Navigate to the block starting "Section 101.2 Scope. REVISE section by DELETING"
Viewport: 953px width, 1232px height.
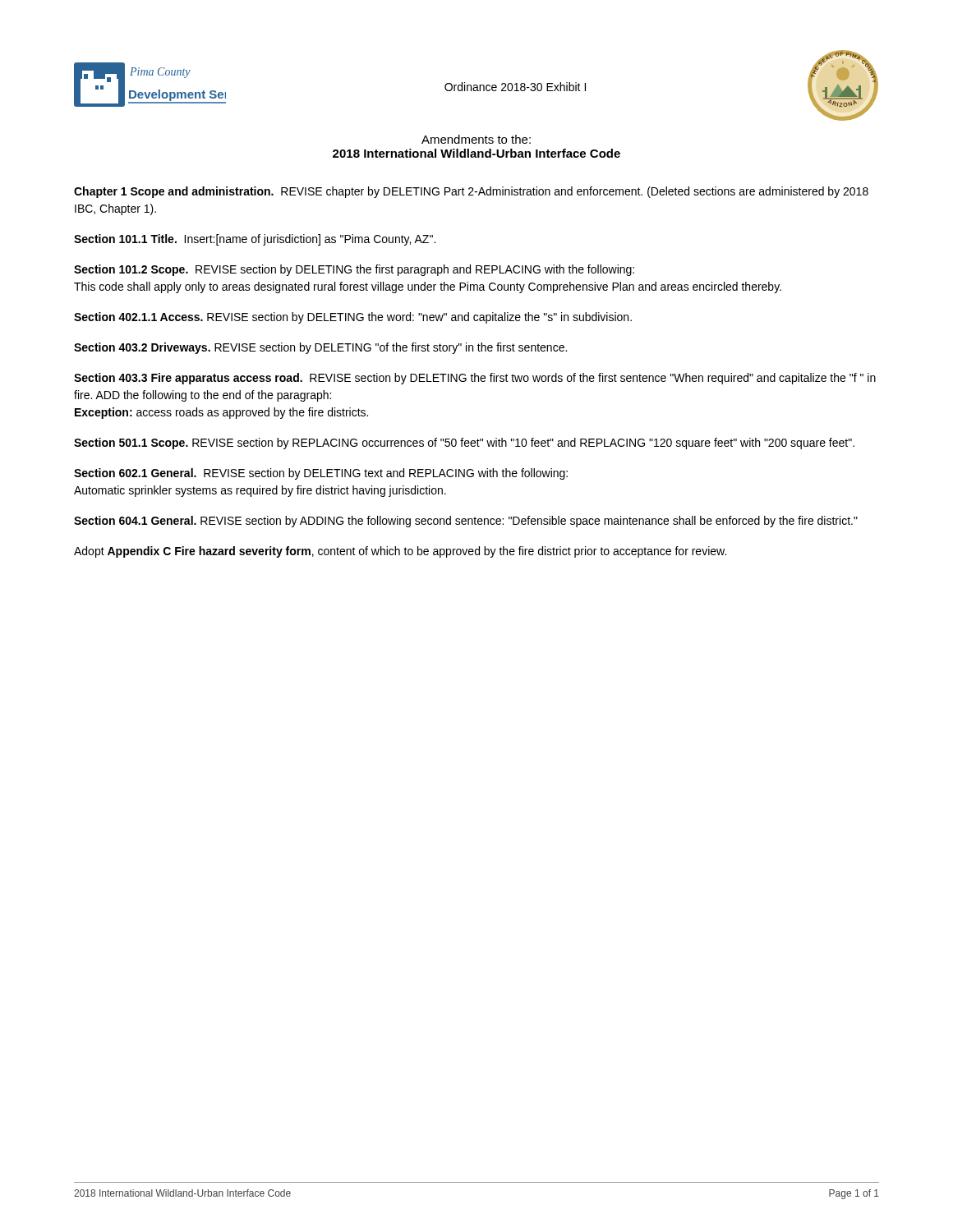pos(428,278)
